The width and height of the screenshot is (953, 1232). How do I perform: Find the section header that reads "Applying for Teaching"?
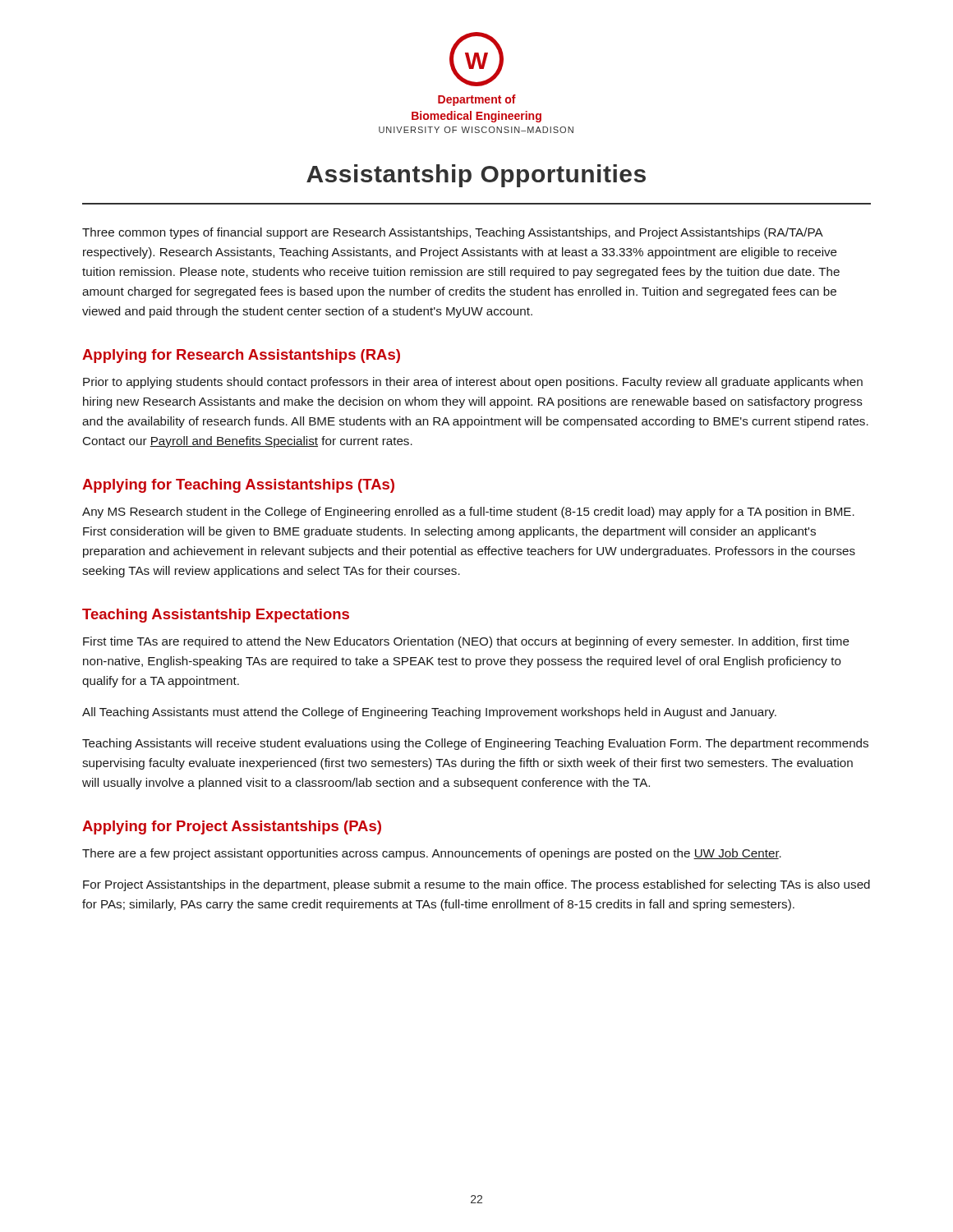[239, 484]
